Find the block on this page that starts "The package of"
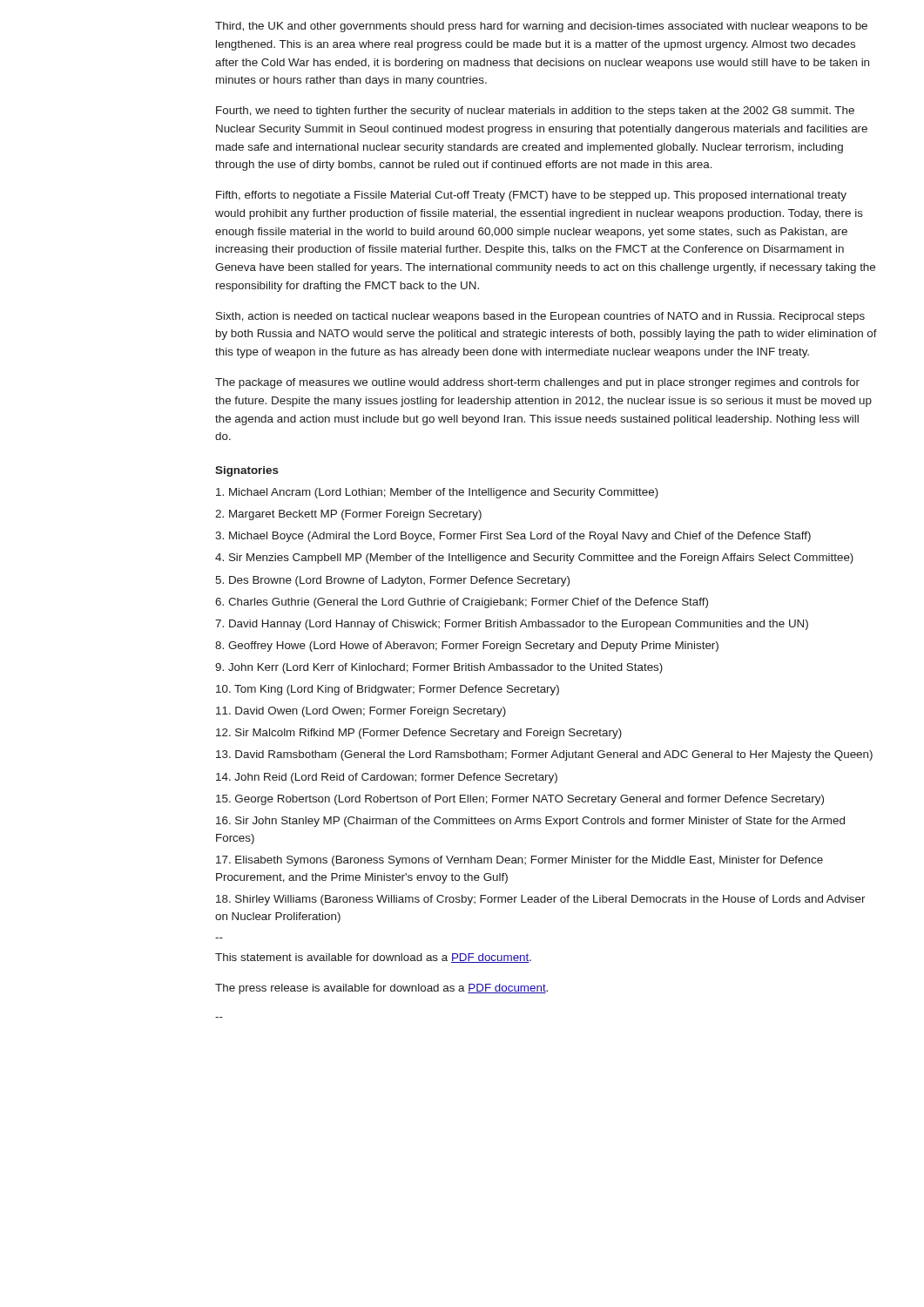The height and width of the screenshot is (1307, 924). coord(543,409)
